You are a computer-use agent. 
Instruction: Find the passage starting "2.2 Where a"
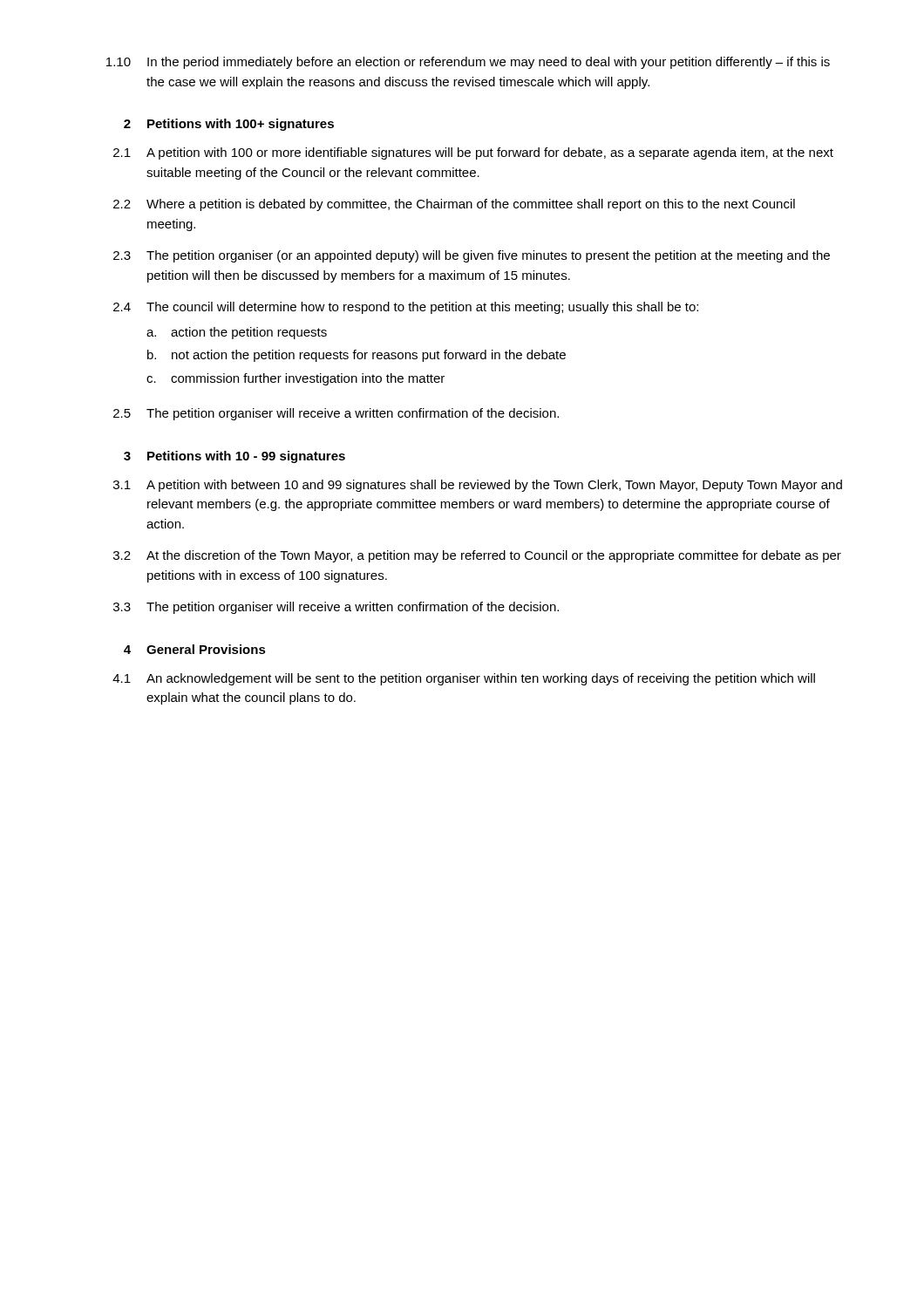coord(462,214)
